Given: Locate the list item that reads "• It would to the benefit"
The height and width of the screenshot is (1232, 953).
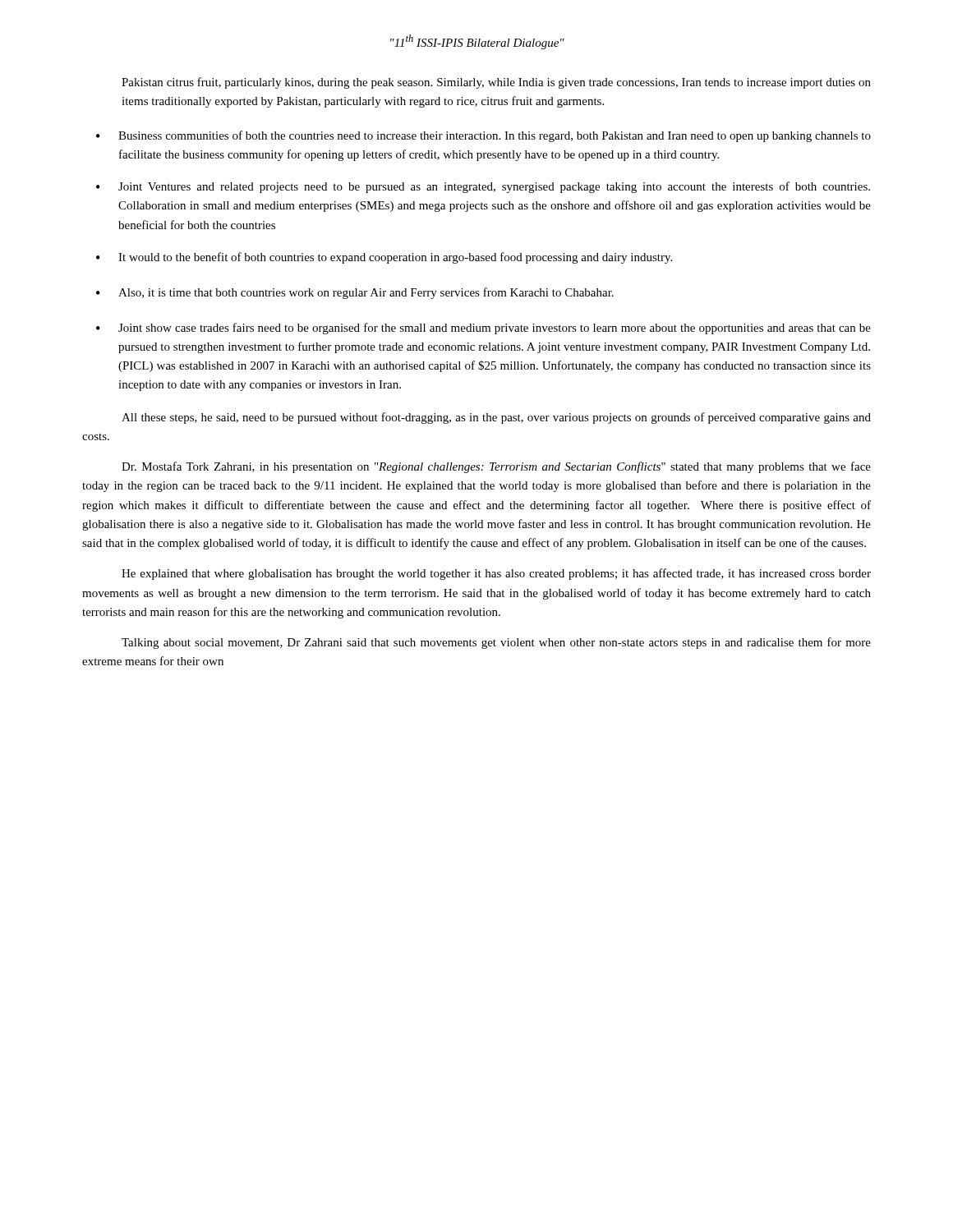Looking at the screenshot, I should [476, 259].
